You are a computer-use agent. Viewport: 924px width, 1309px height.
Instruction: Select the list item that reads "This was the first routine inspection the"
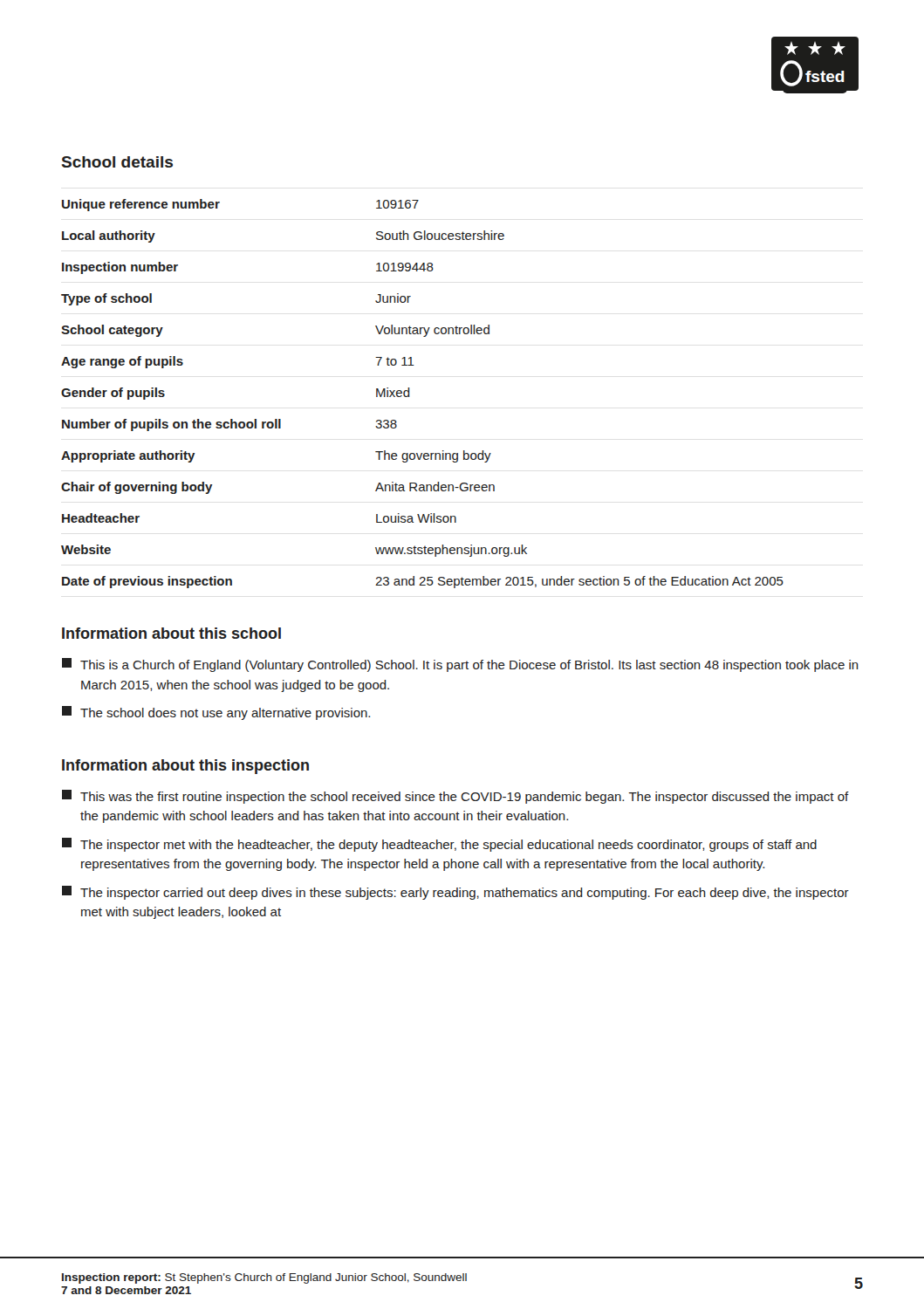(462, 806)
